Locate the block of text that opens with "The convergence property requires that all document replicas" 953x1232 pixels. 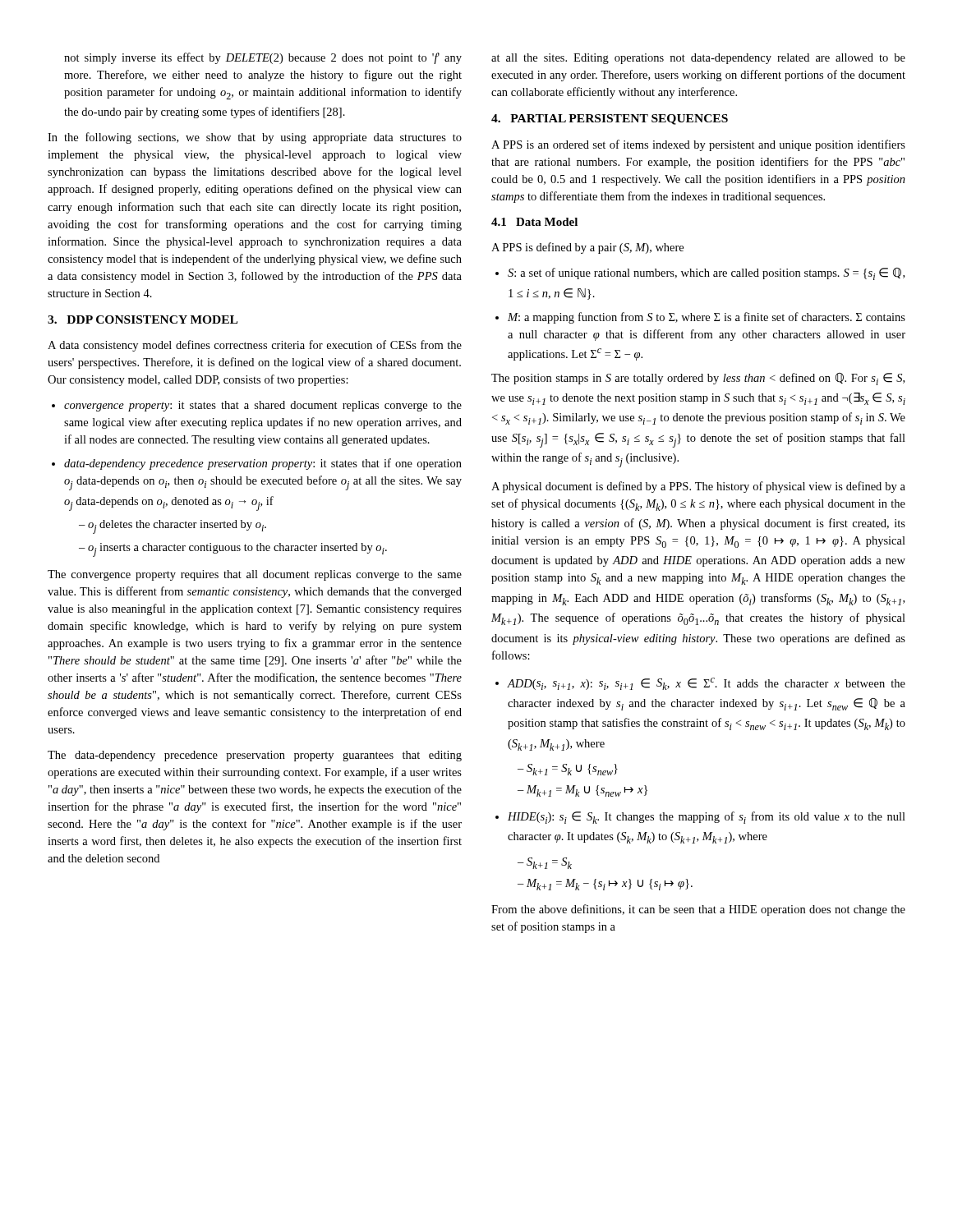255,652
